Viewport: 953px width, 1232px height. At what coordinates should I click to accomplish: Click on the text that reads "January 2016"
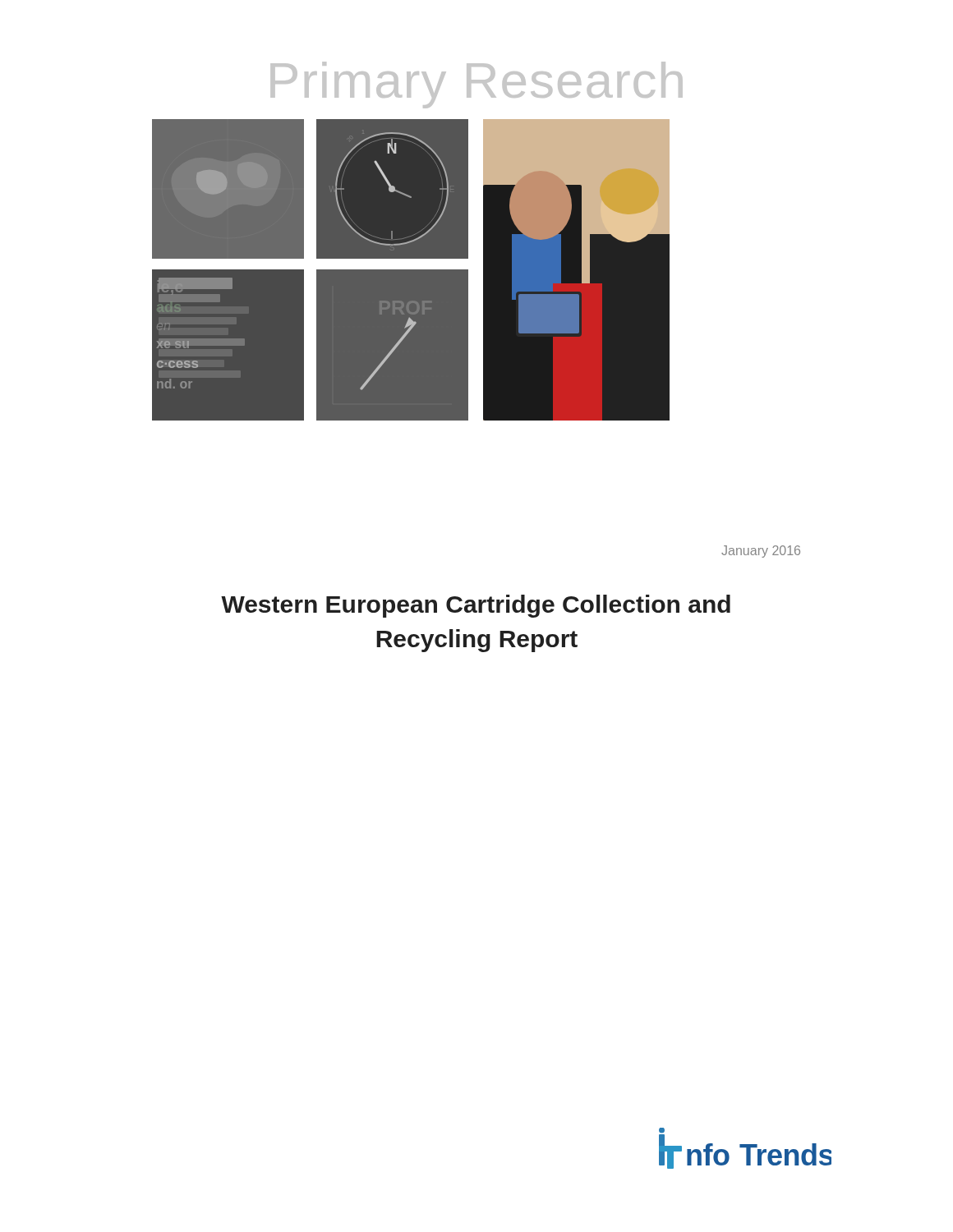pyautogui.click(x=761, y=551)
